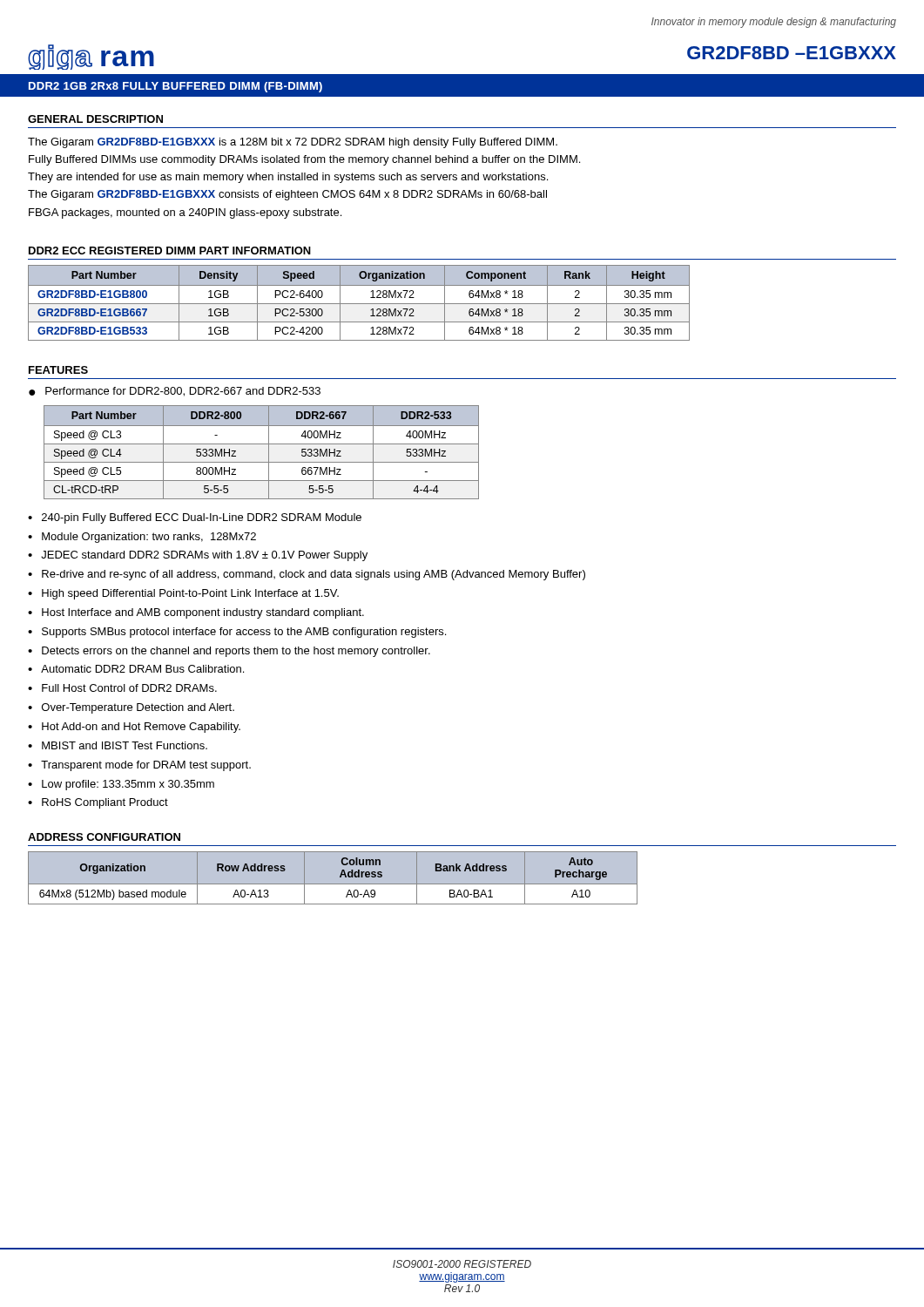The height and width of the screenshot is (1307, 924).
Task: Point to the text block starting "Performance for DDR2-800, DDR2-667 and DDR2-533"
Action: (183, 391)
